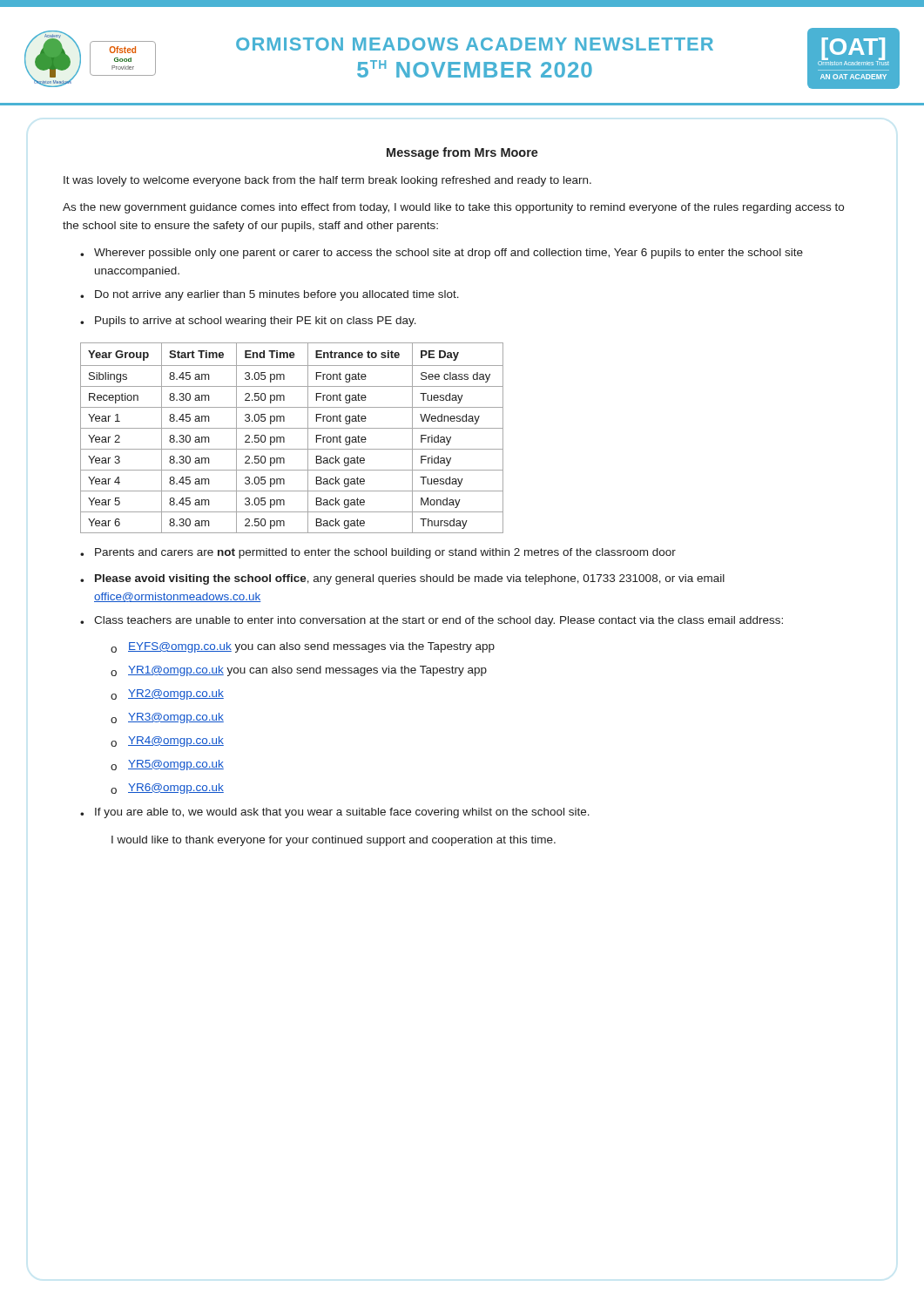Locate the list item that says "• Pupils to arrive at school"
924x1307 pixels.
(248, 322)
